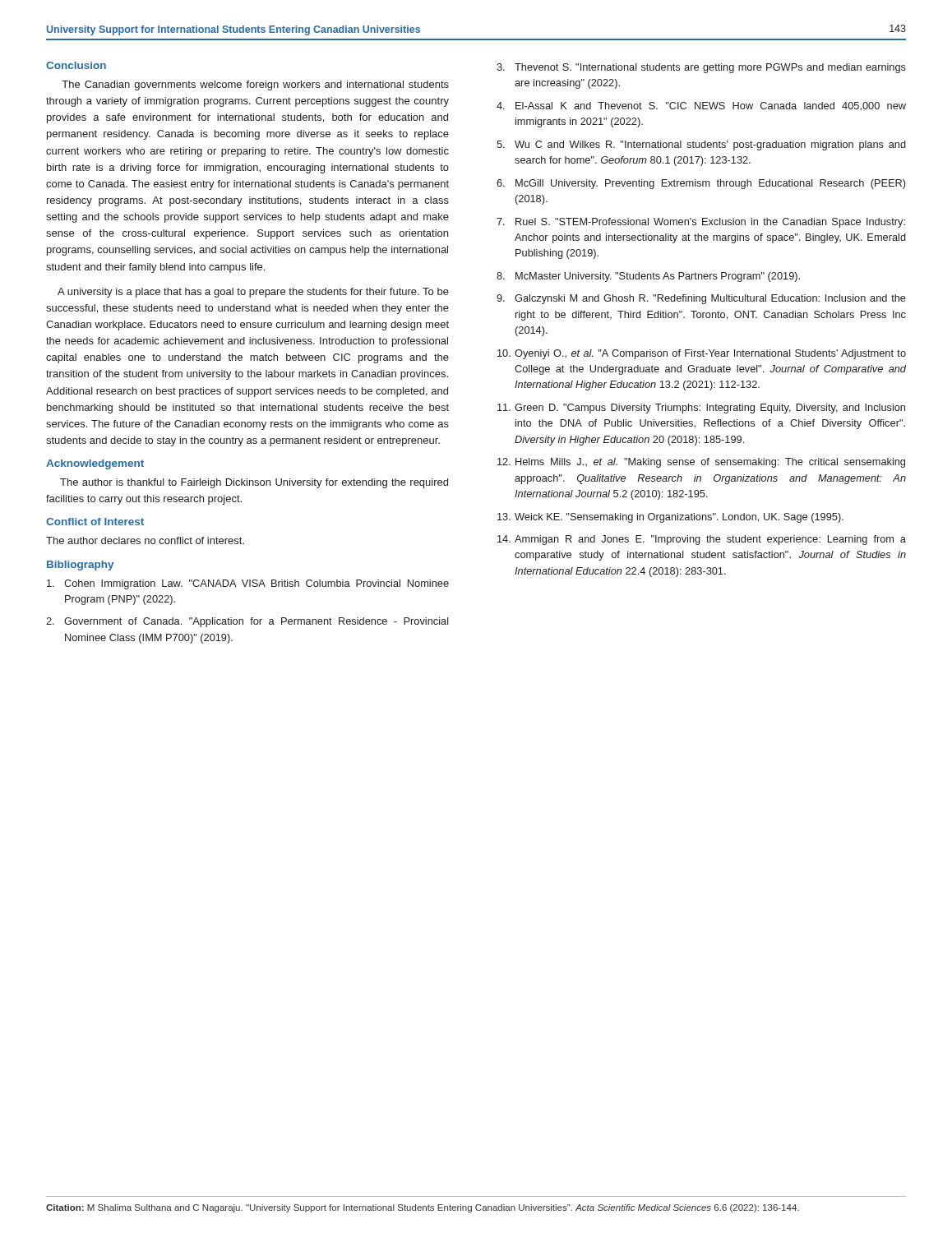This screenshot has width=952, height=1233.
Task: Find the text block starting "12. Helms Mills J., et al. "Making sense"
Action: coord(701,478)
